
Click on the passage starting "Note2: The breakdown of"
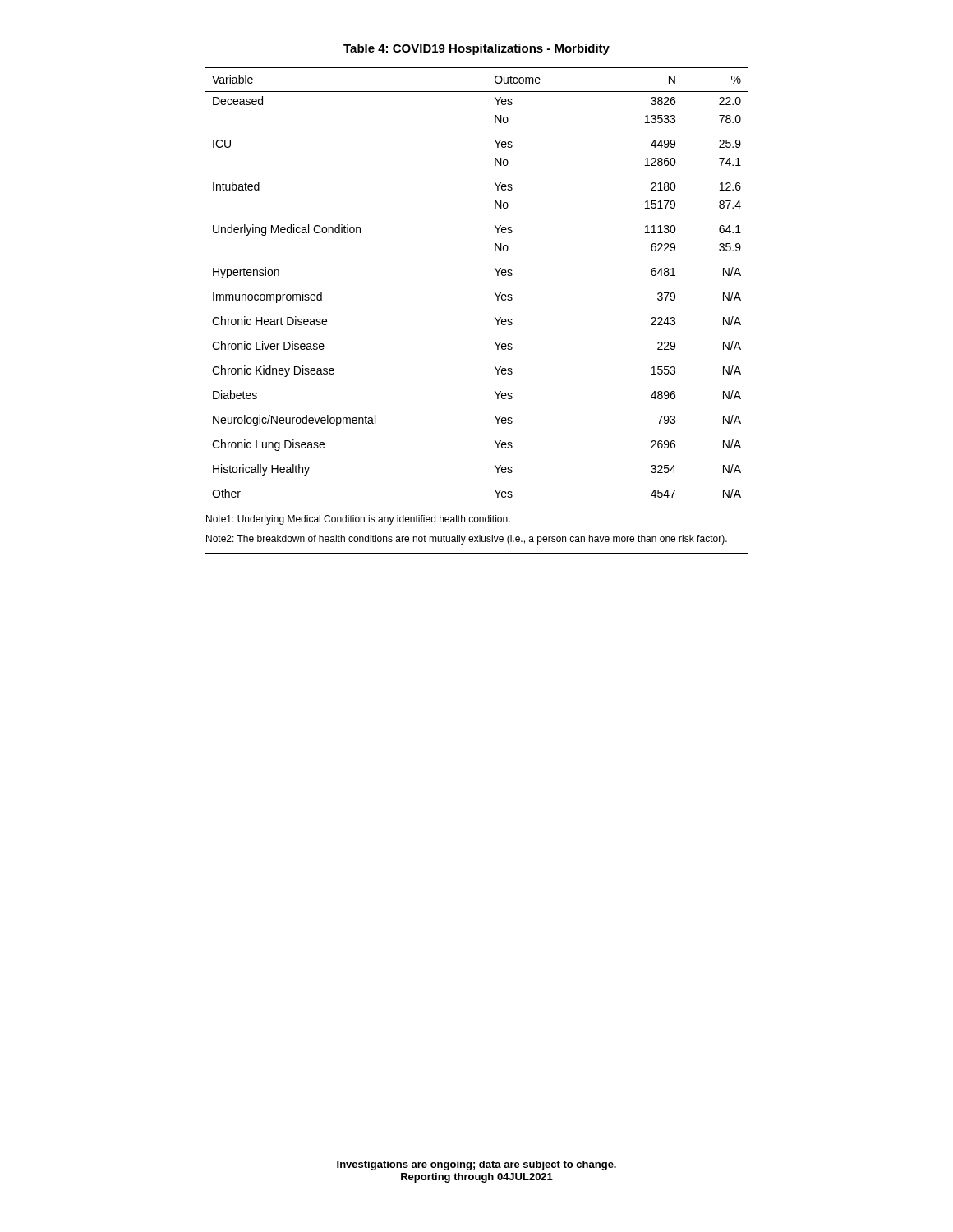point(466,539)
